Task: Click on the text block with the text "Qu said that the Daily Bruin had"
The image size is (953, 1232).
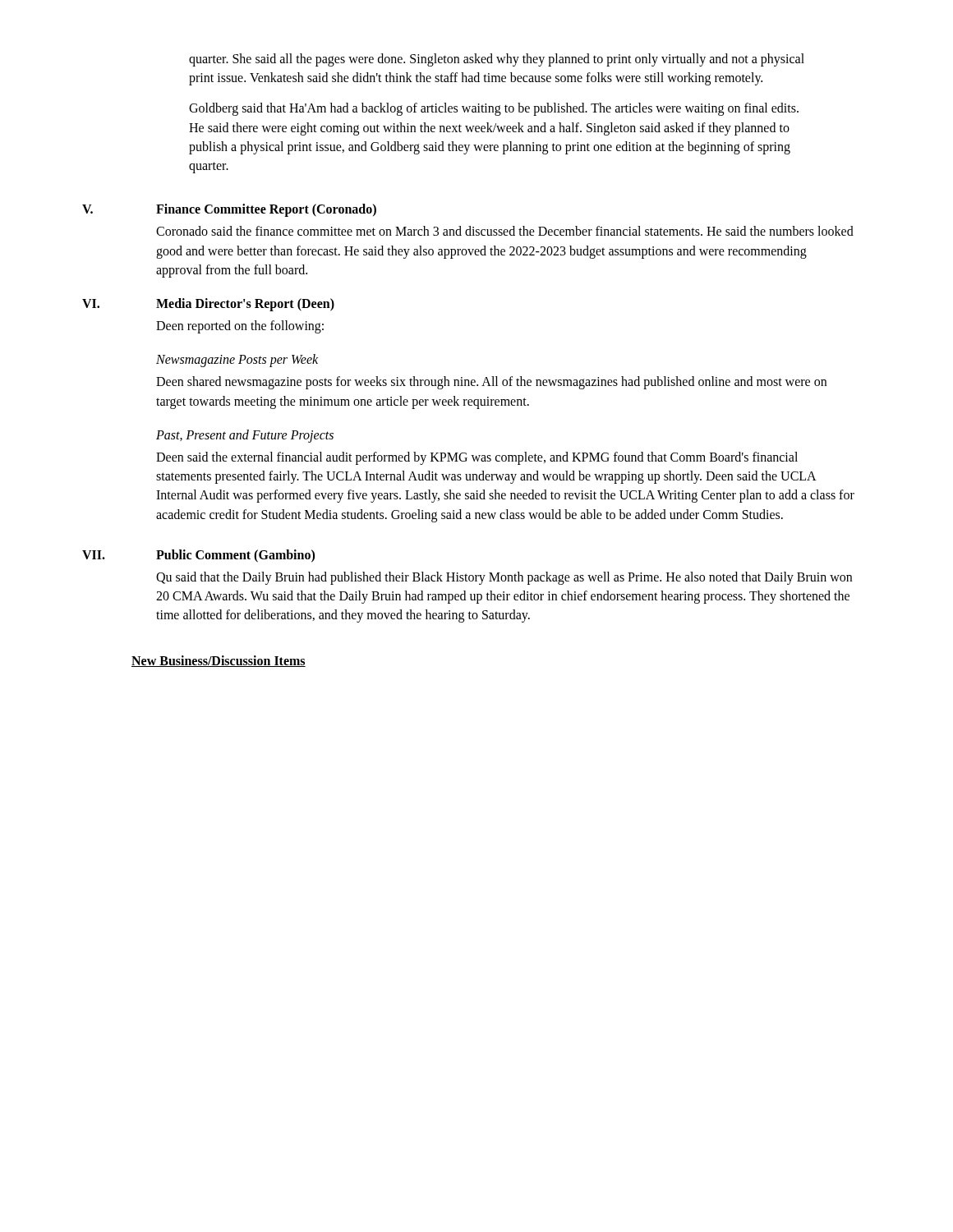Action: click(504, 596)
